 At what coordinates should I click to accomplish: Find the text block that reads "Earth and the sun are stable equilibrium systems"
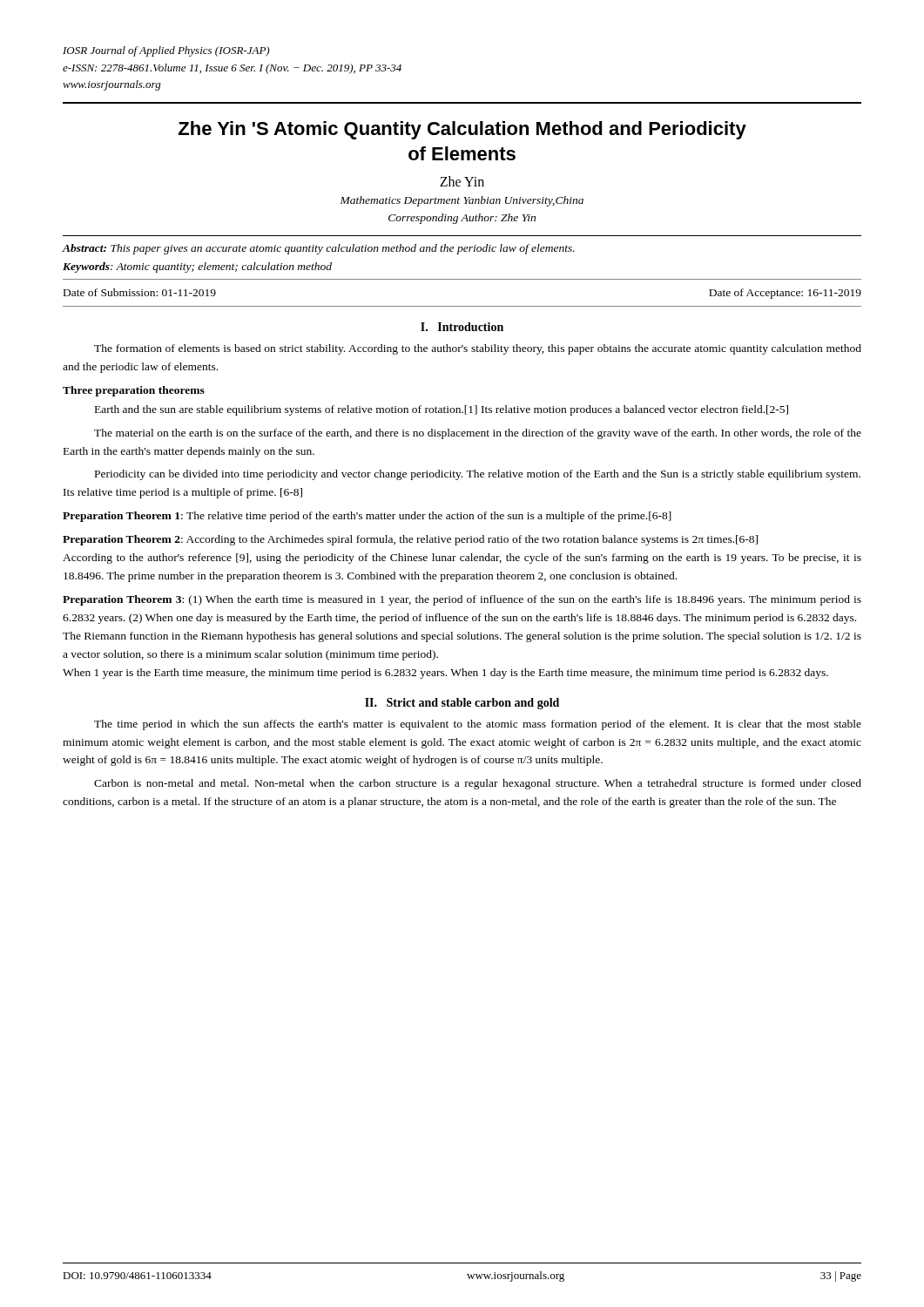tap(442, 409)
